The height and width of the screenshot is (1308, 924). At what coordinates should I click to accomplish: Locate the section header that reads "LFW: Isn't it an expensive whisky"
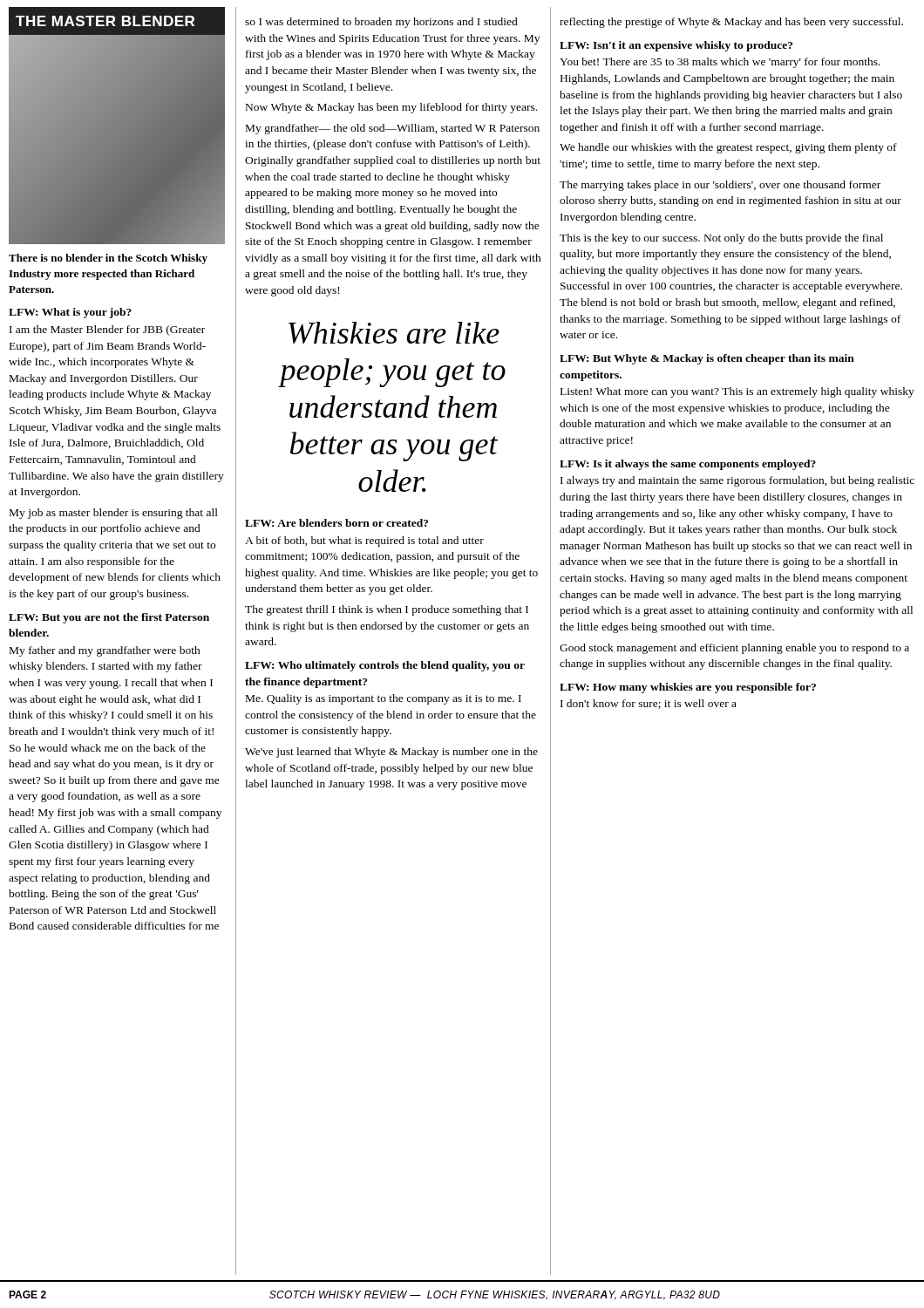point(737,45)
